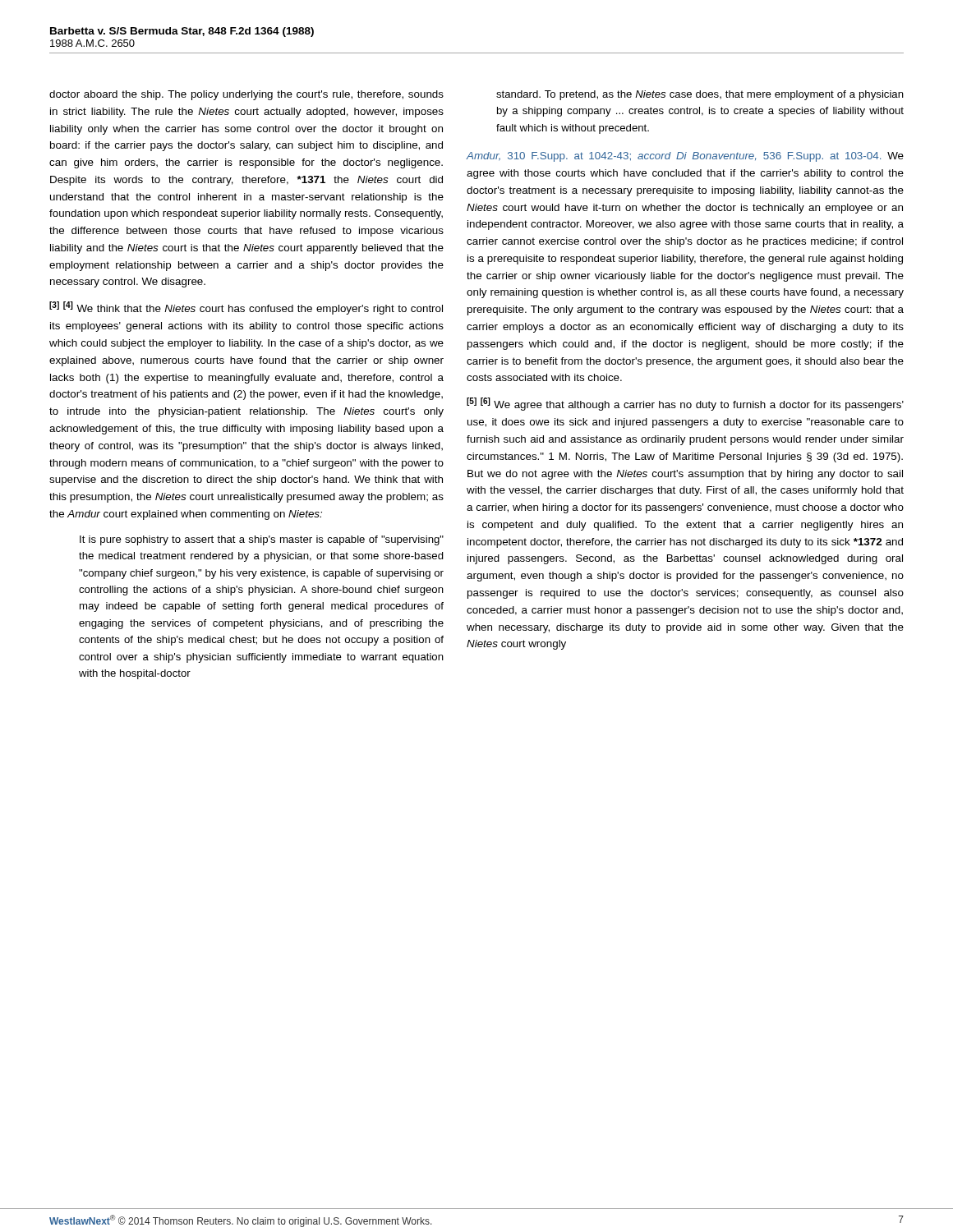Click on the passage starting "standard. To pretend, as the"

[700, 111]
